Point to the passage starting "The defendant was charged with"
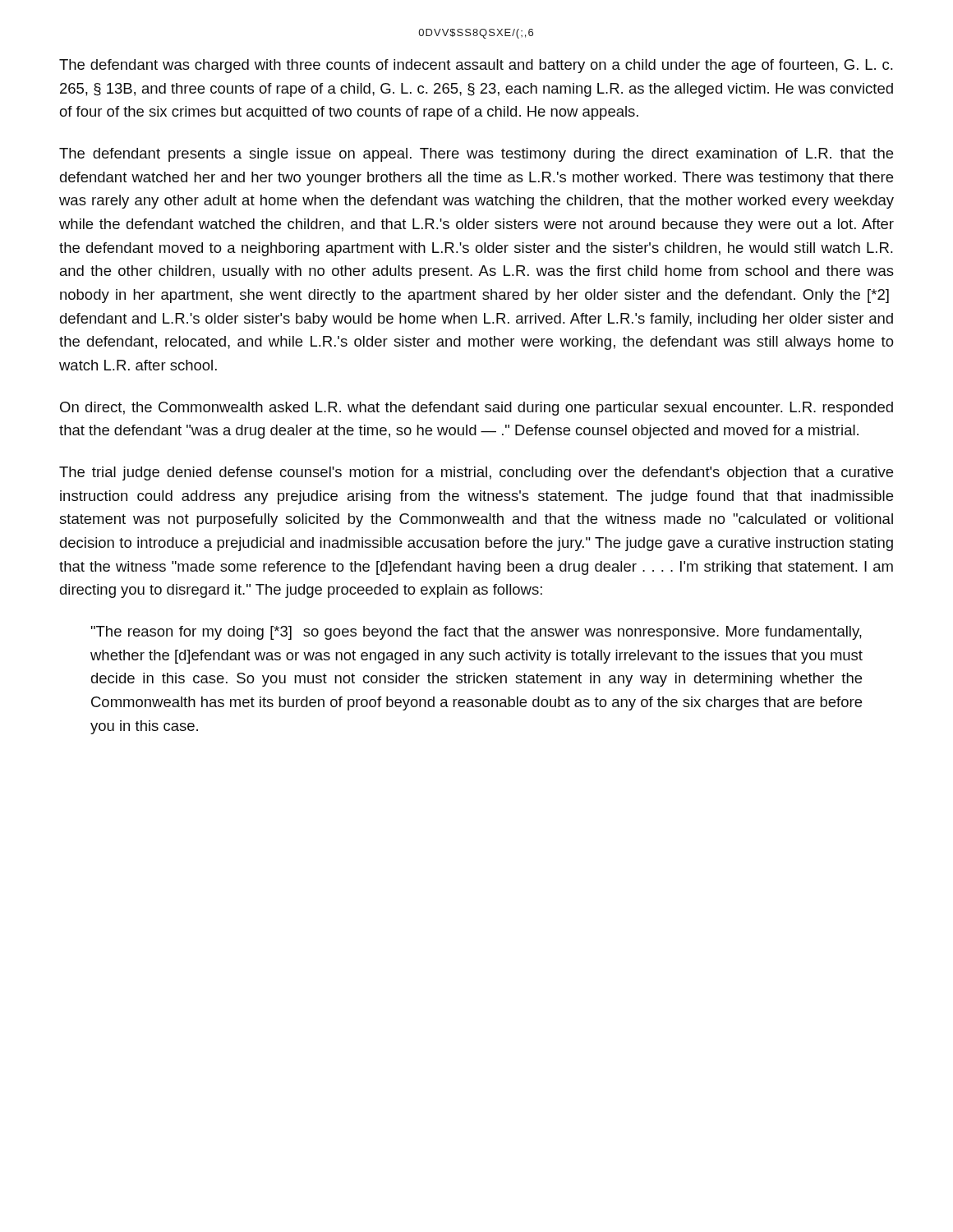 tap(476, 88)
